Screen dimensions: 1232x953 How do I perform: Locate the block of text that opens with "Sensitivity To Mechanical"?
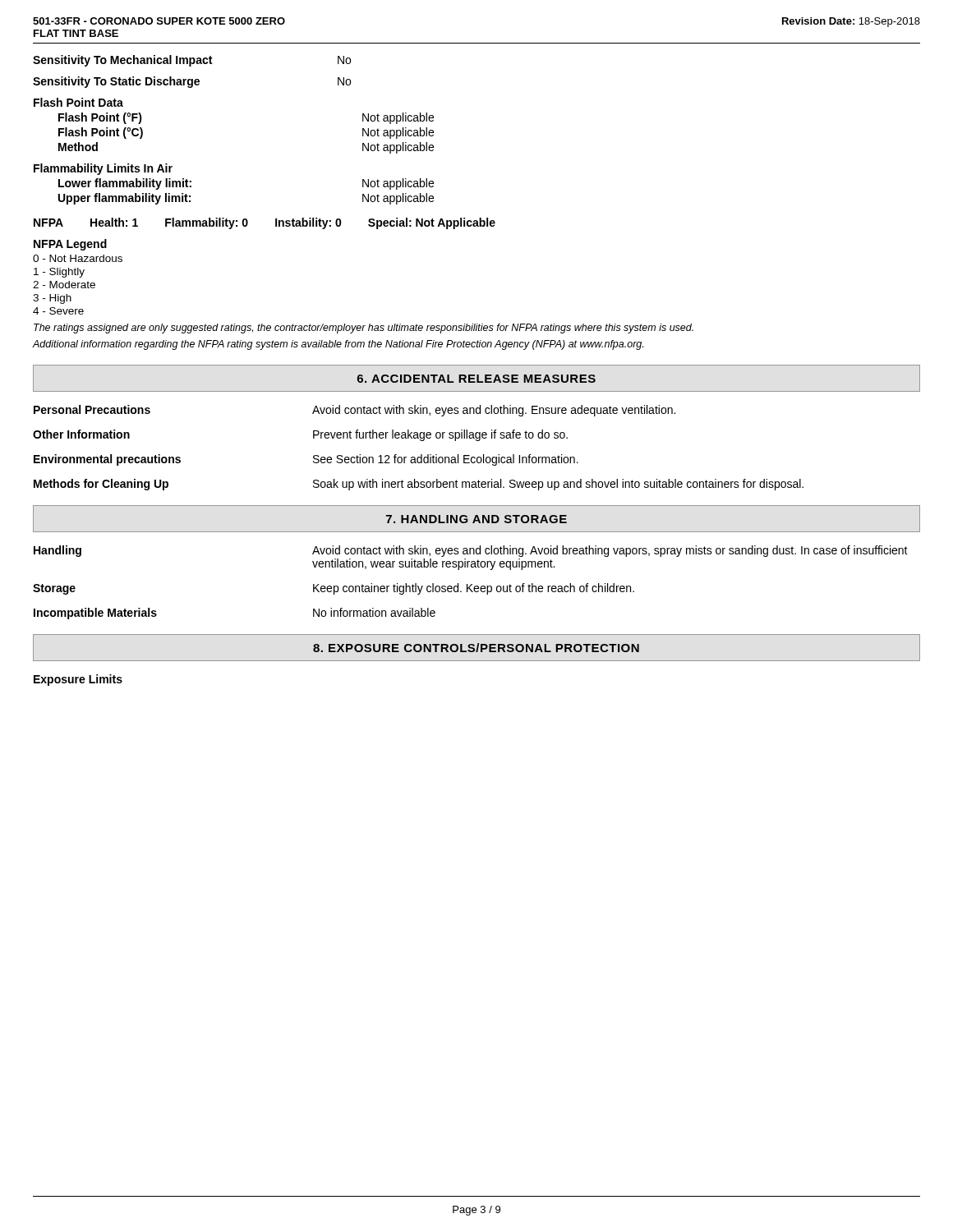coord(192,61)
